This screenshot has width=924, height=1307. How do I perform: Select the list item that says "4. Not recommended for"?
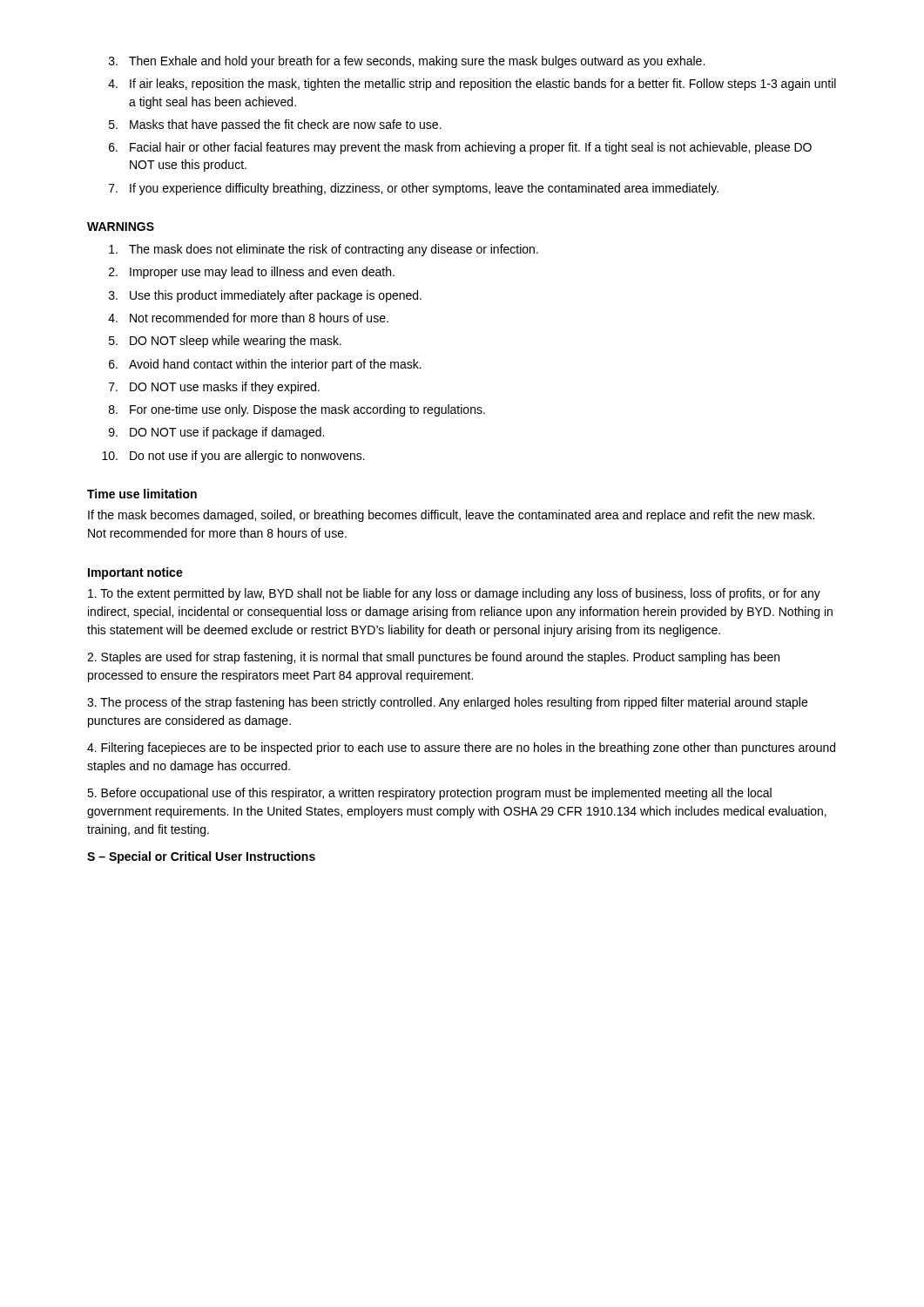248,318
